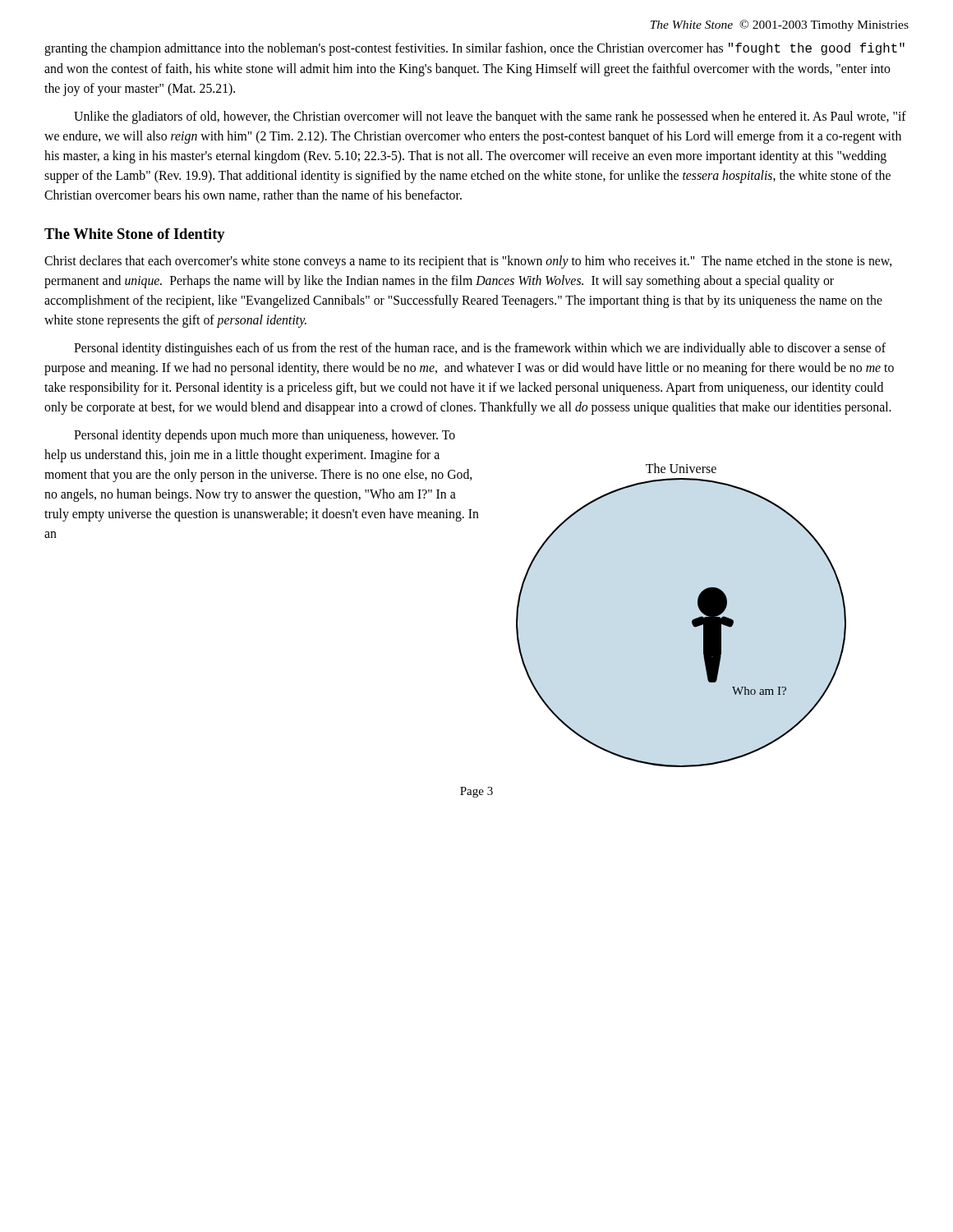Locate the illustration
Screen dimensions: 1232x953
point(681,614)
